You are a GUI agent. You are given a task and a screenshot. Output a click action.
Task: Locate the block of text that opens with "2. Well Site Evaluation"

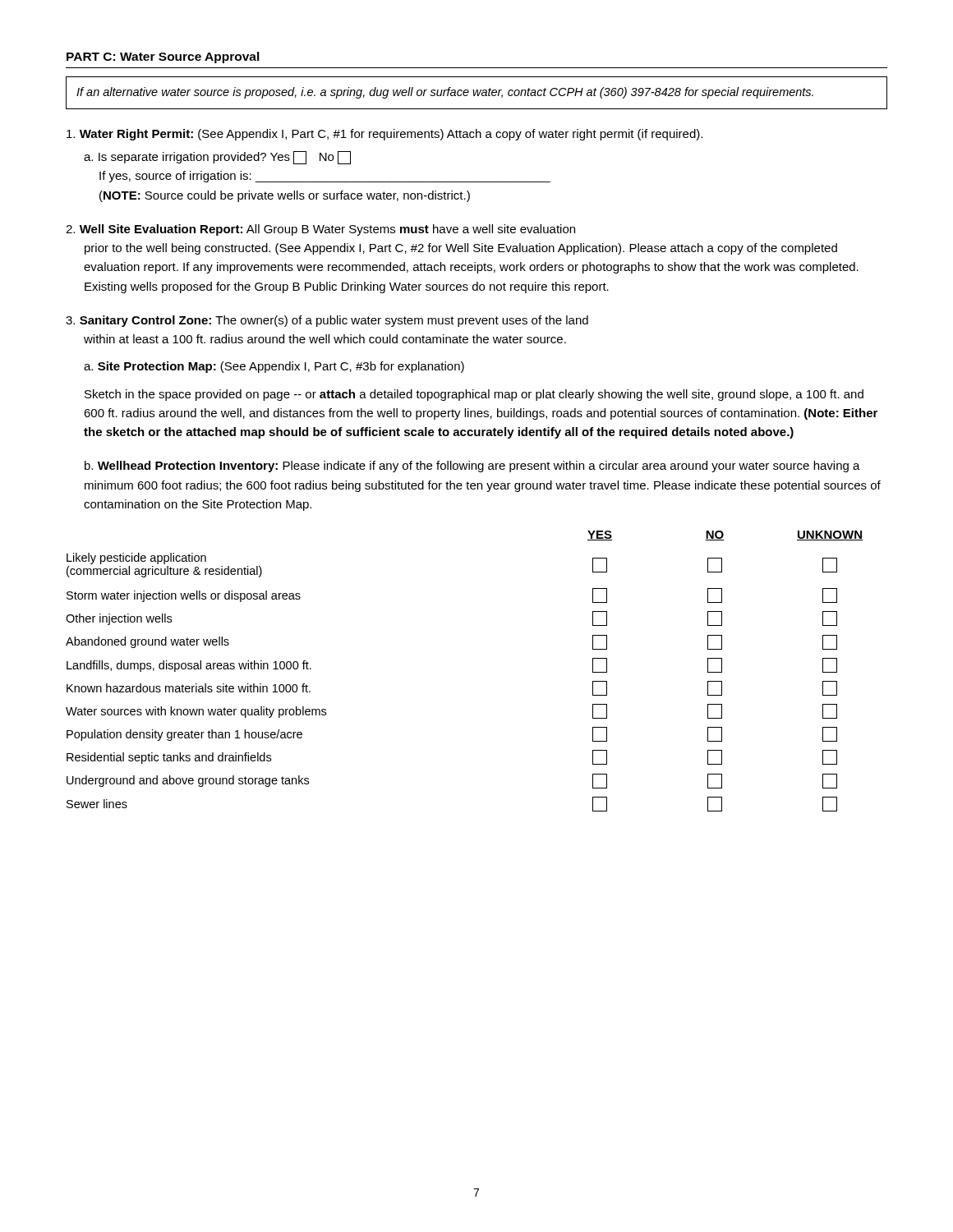476,258
